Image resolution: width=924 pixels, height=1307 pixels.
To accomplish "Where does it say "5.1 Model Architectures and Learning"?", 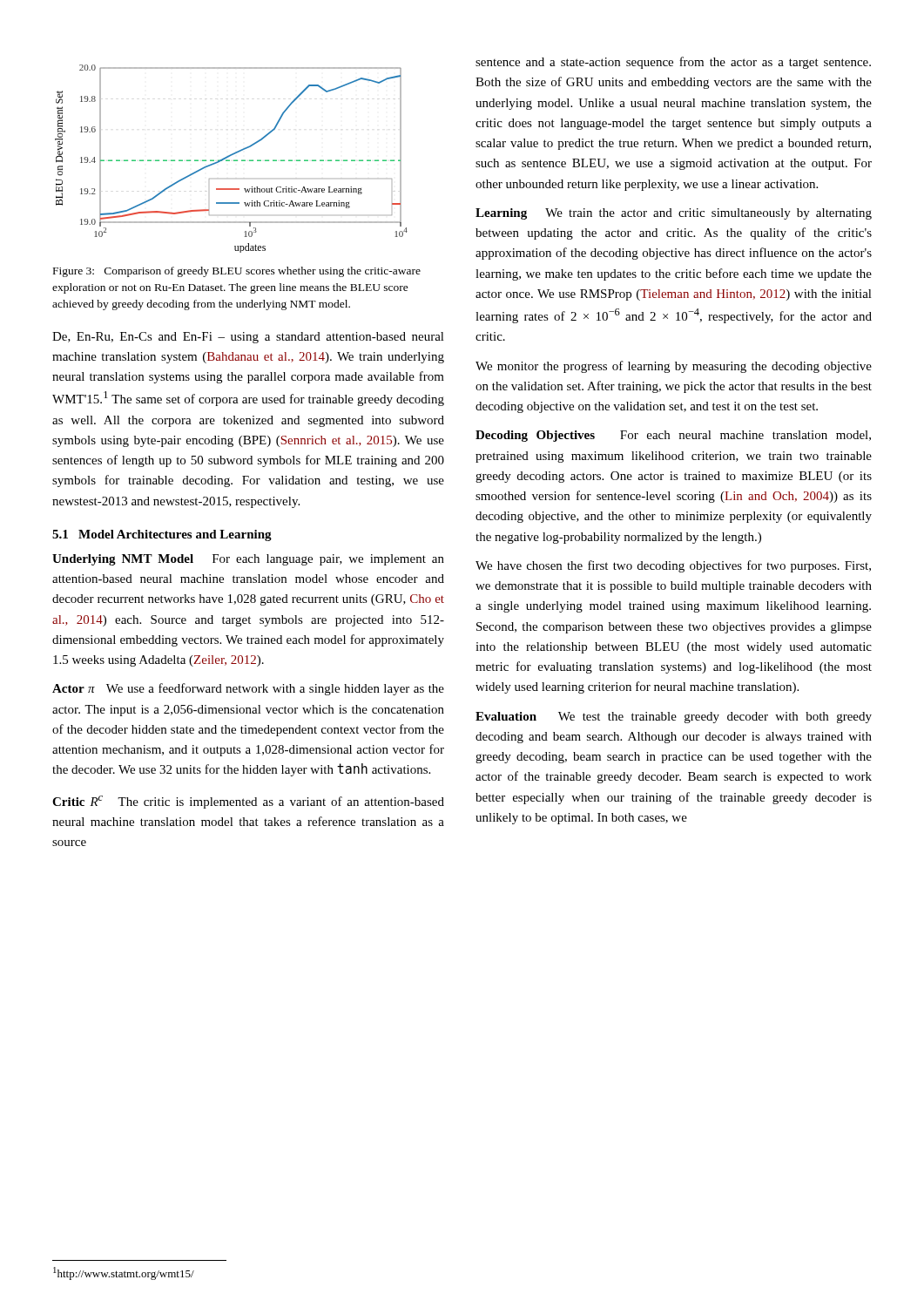I will click(x=162, y=534).
